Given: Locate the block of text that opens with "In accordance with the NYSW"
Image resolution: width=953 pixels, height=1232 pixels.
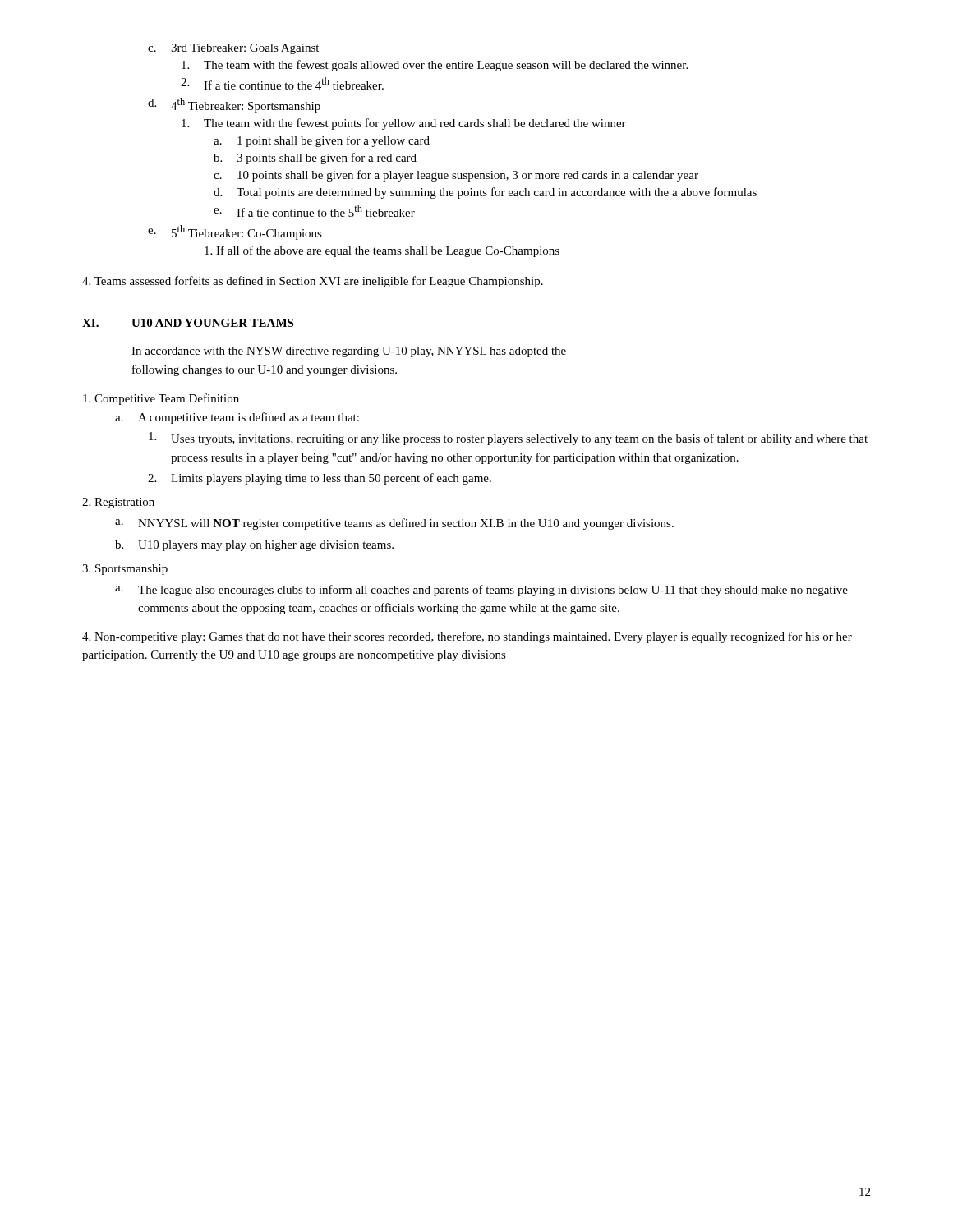Looking at the screenshot, I should [x=349, y=360].
